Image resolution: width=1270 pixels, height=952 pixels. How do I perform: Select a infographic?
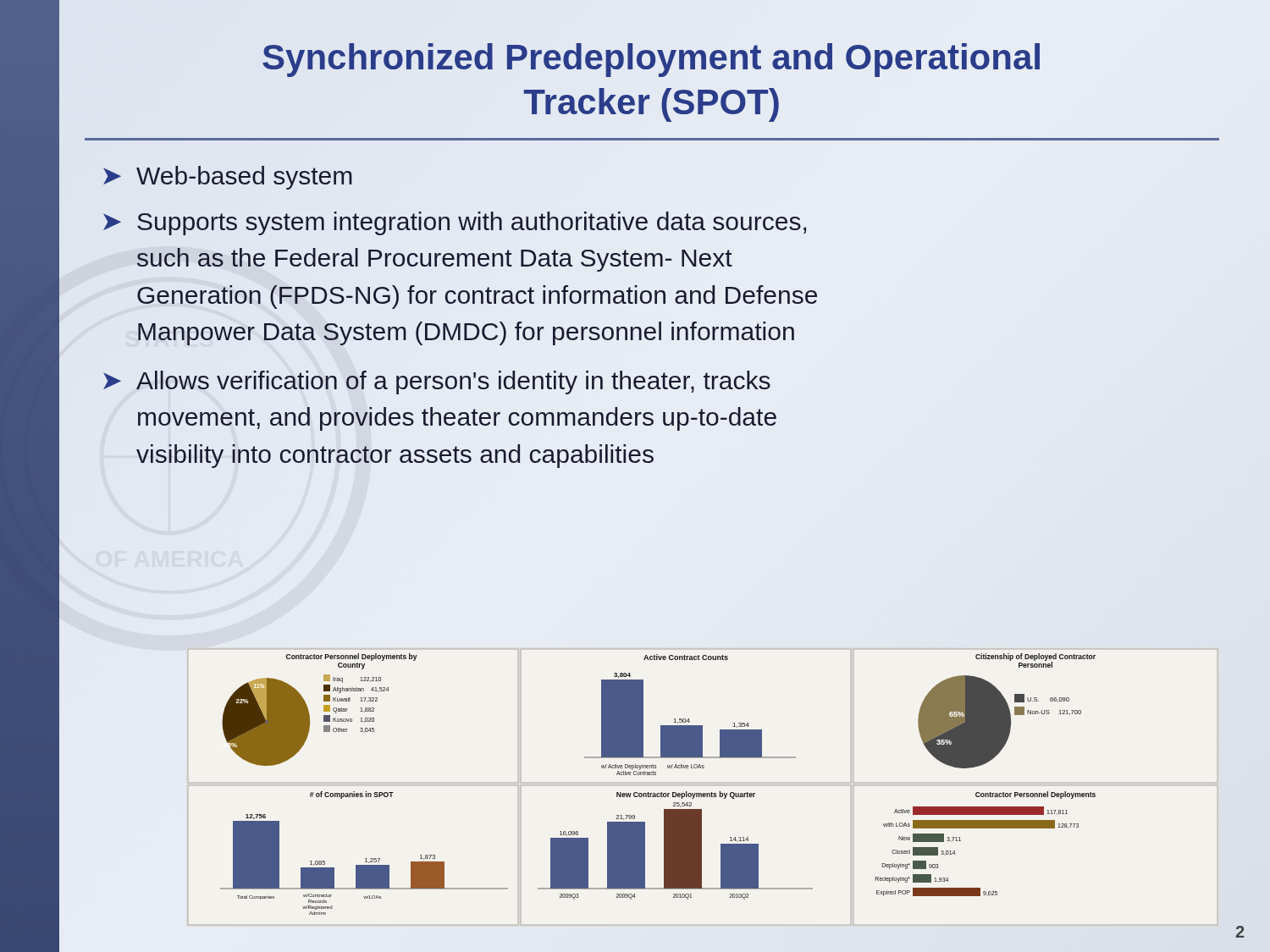tap(715, 787)
